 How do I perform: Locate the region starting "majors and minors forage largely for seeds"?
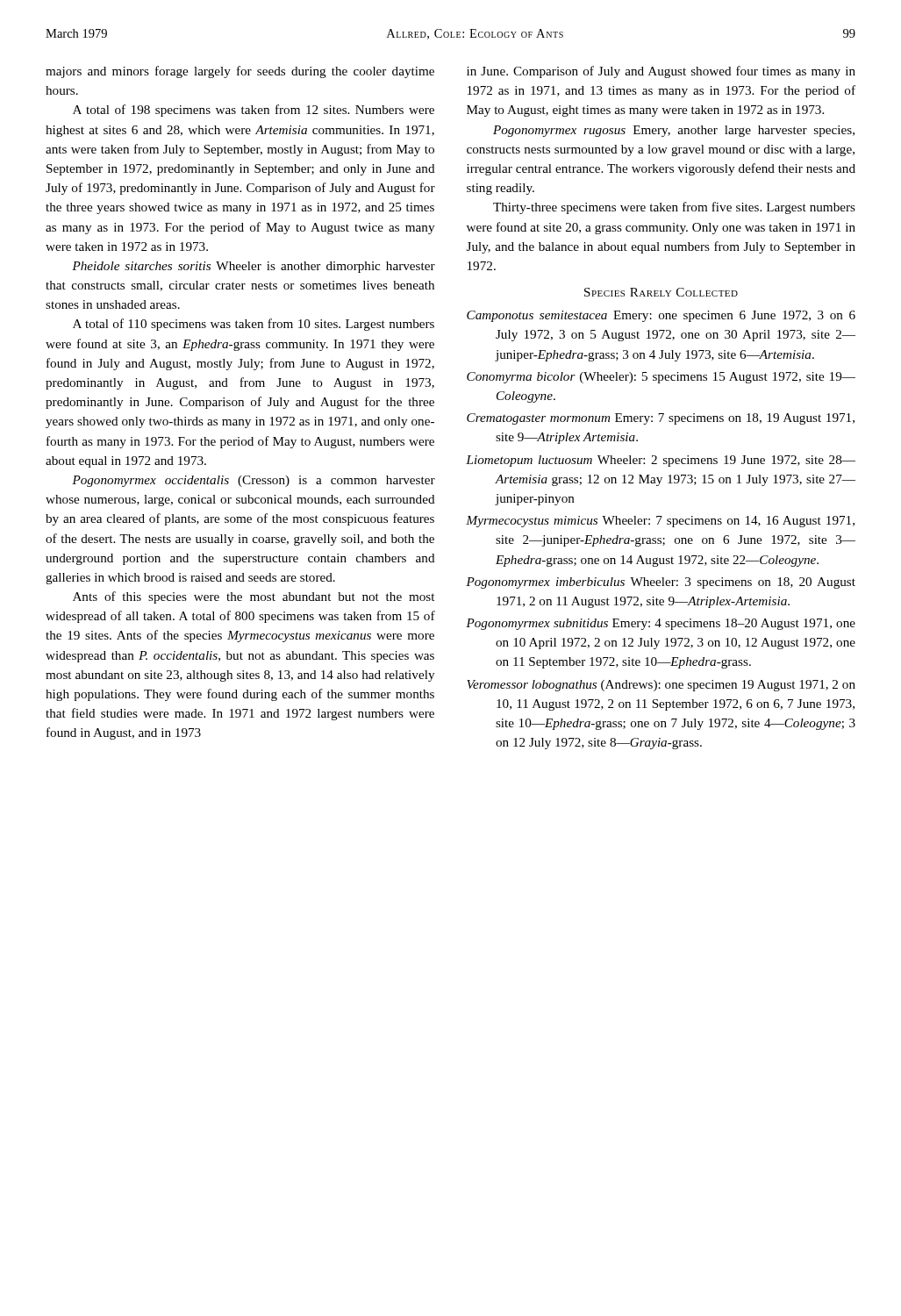(x=240, y=402)
